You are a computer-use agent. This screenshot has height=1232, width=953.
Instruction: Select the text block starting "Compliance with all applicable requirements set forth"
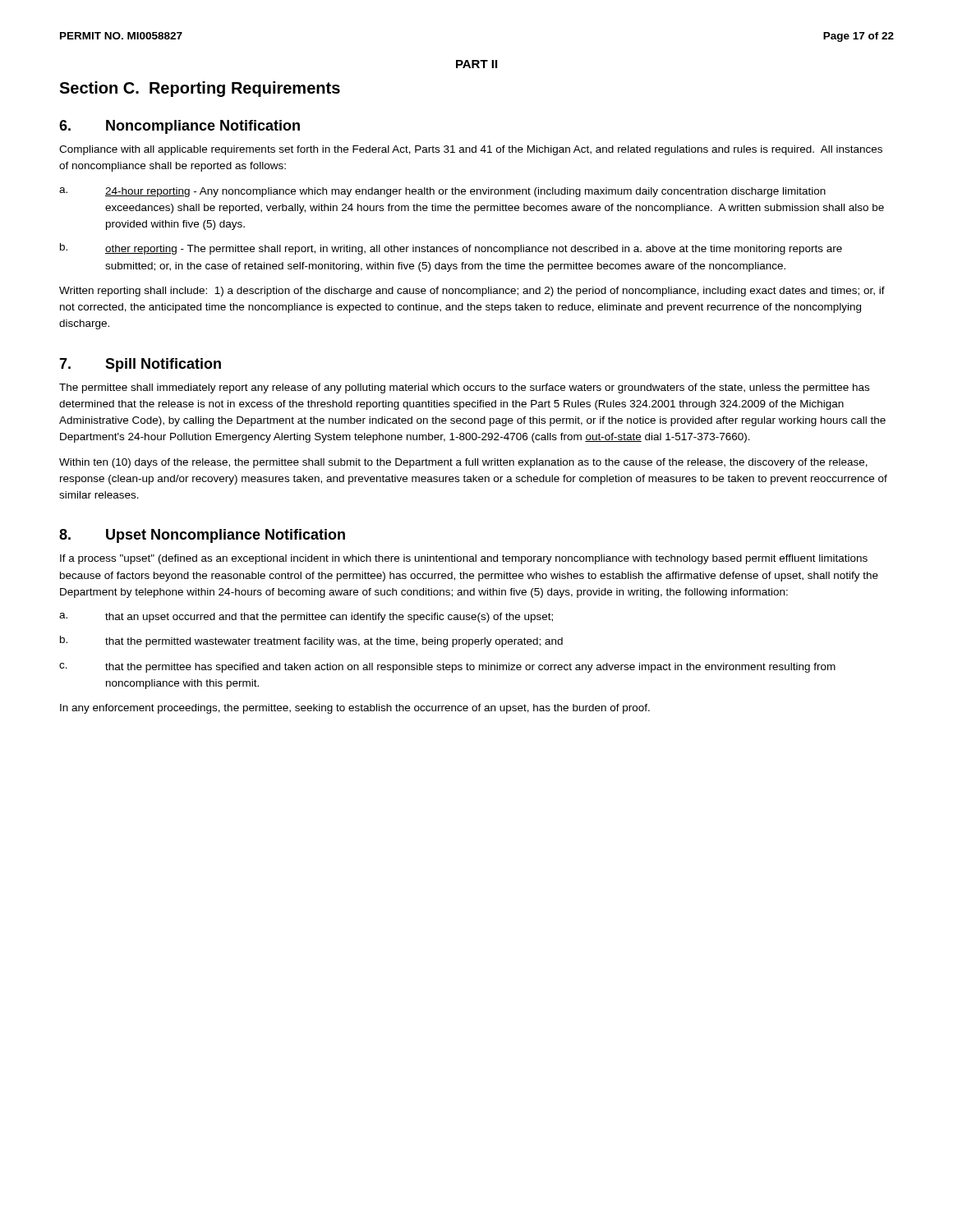[471, 157]
